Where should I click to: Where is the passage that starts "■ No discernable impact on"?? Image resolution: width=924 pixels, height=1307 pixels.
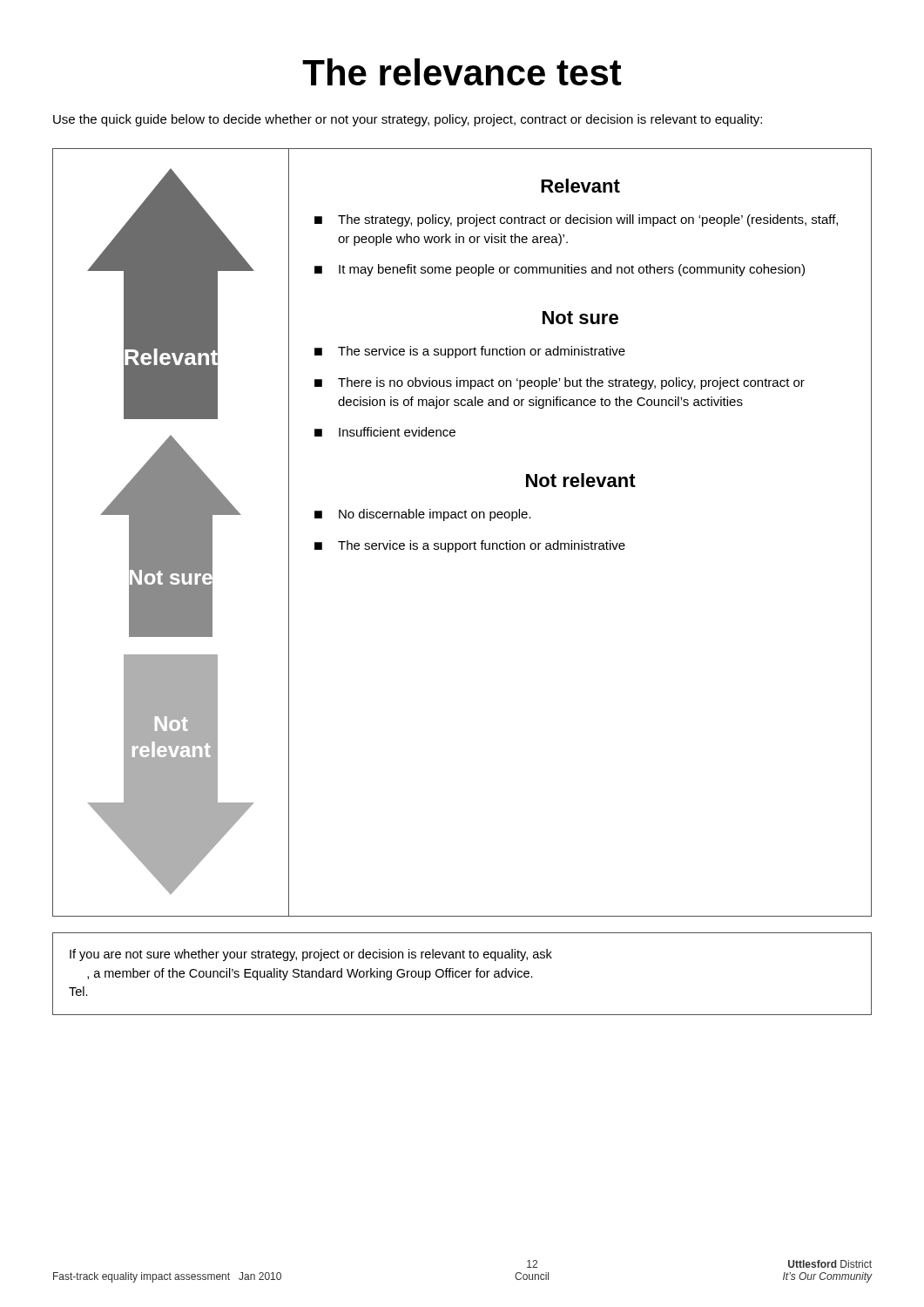(423, 514)
